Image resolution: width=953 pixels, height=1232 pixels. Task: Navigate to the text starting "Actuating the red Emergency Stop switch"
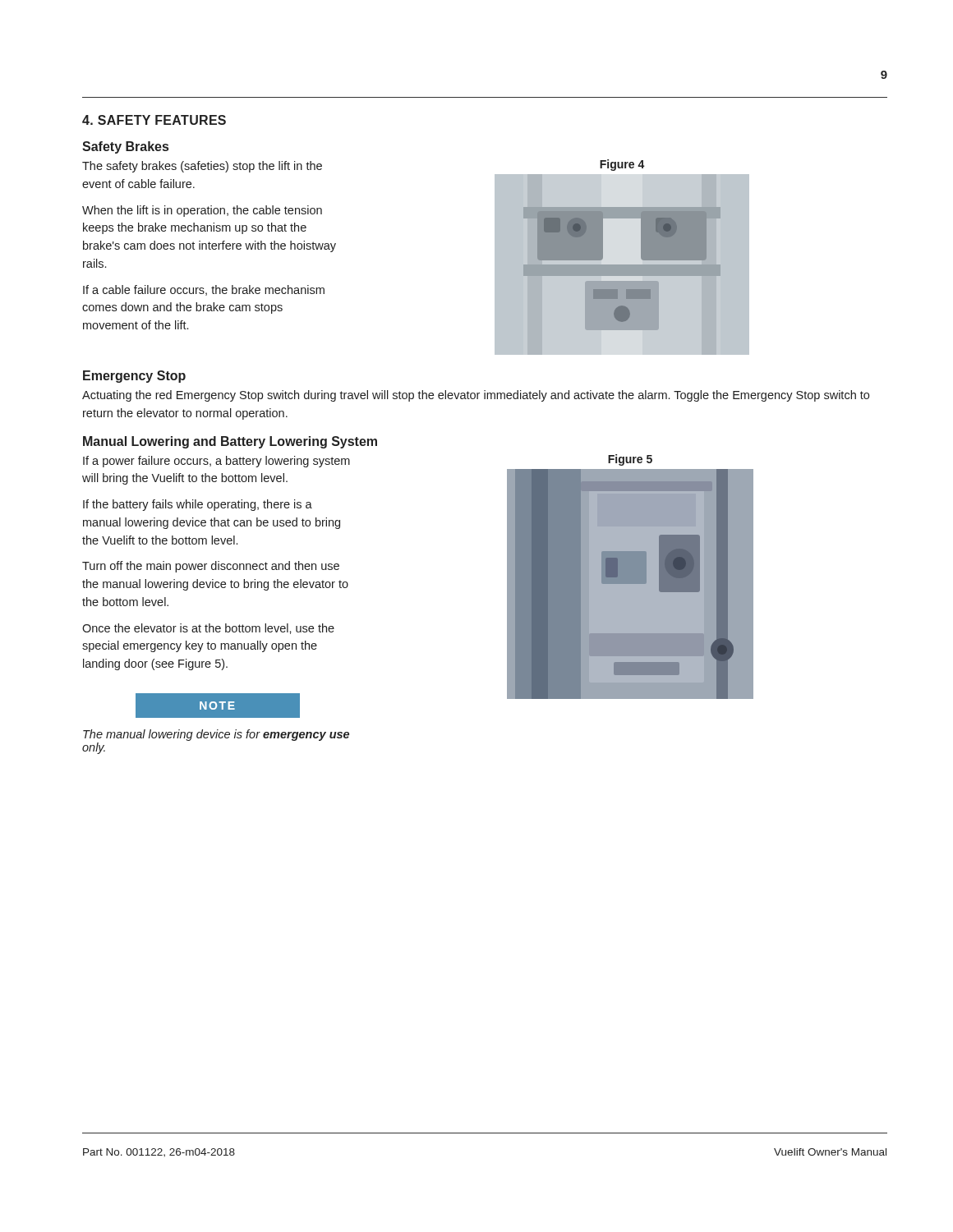click(476, 404)
